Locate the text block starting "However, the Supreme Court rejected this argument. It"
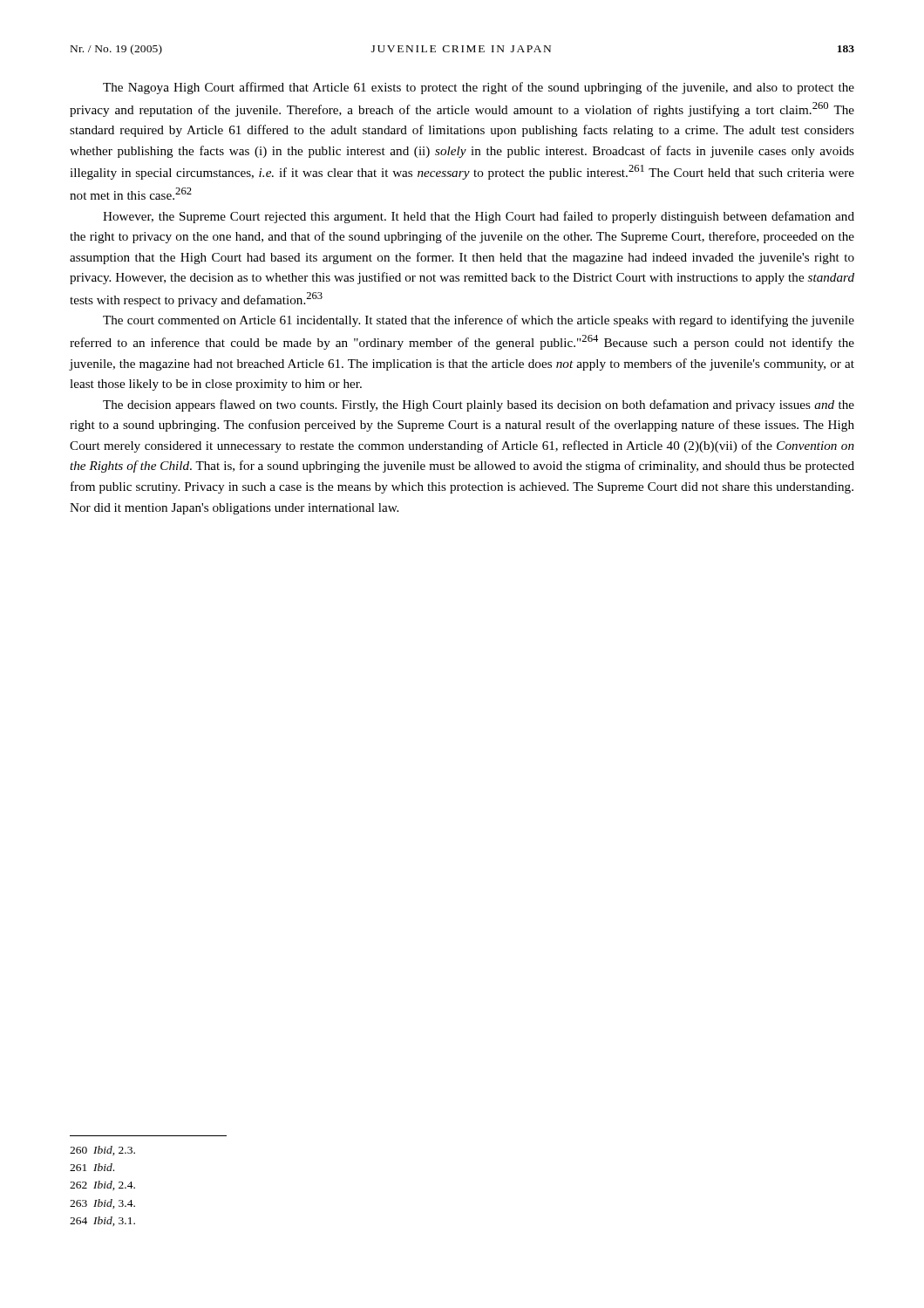This screenshot has width=924, height=1308. [x=462, y=258]
